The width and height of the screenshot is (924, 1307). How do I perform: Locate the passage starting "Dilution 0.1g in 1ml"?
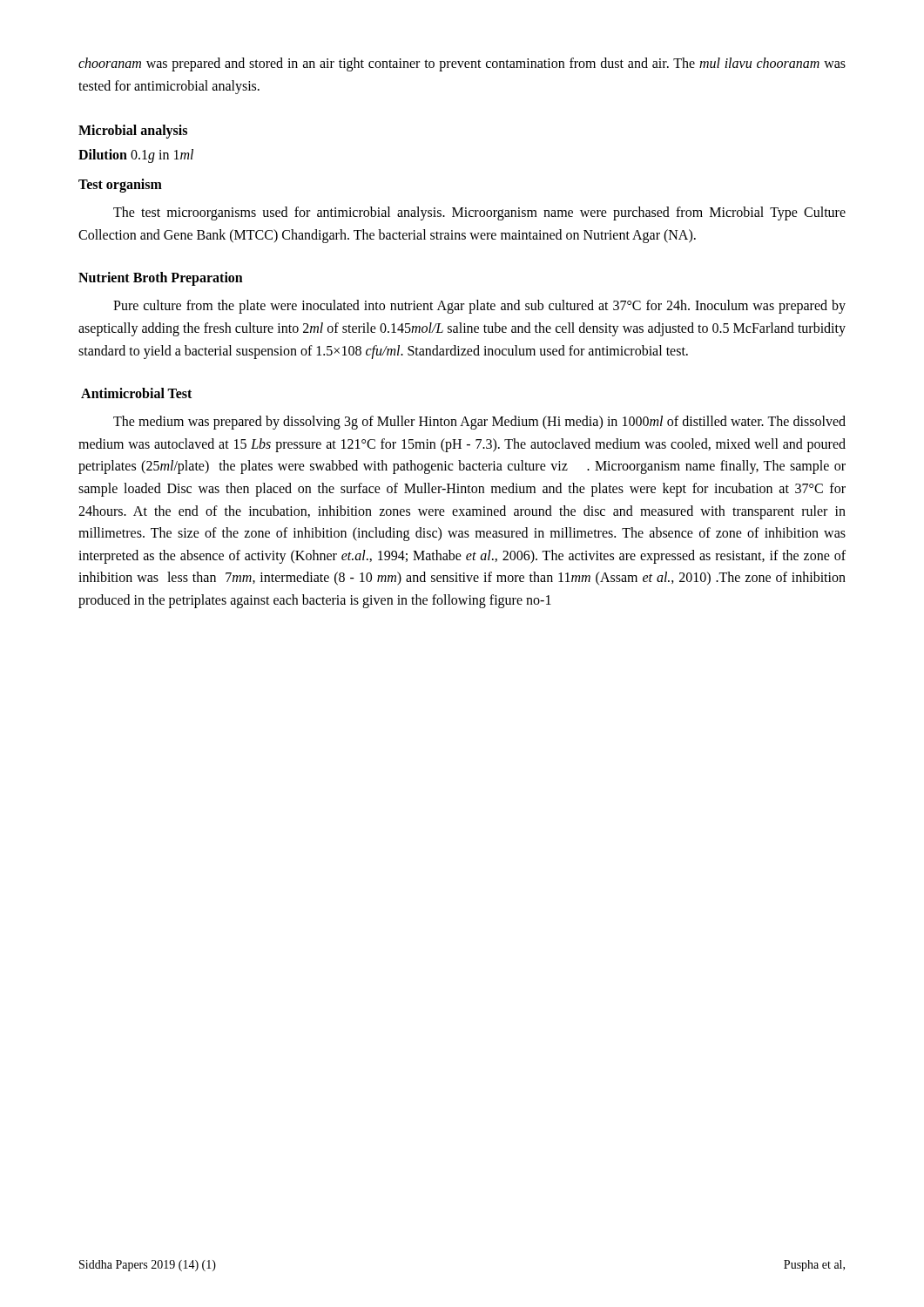pos(136,155)
